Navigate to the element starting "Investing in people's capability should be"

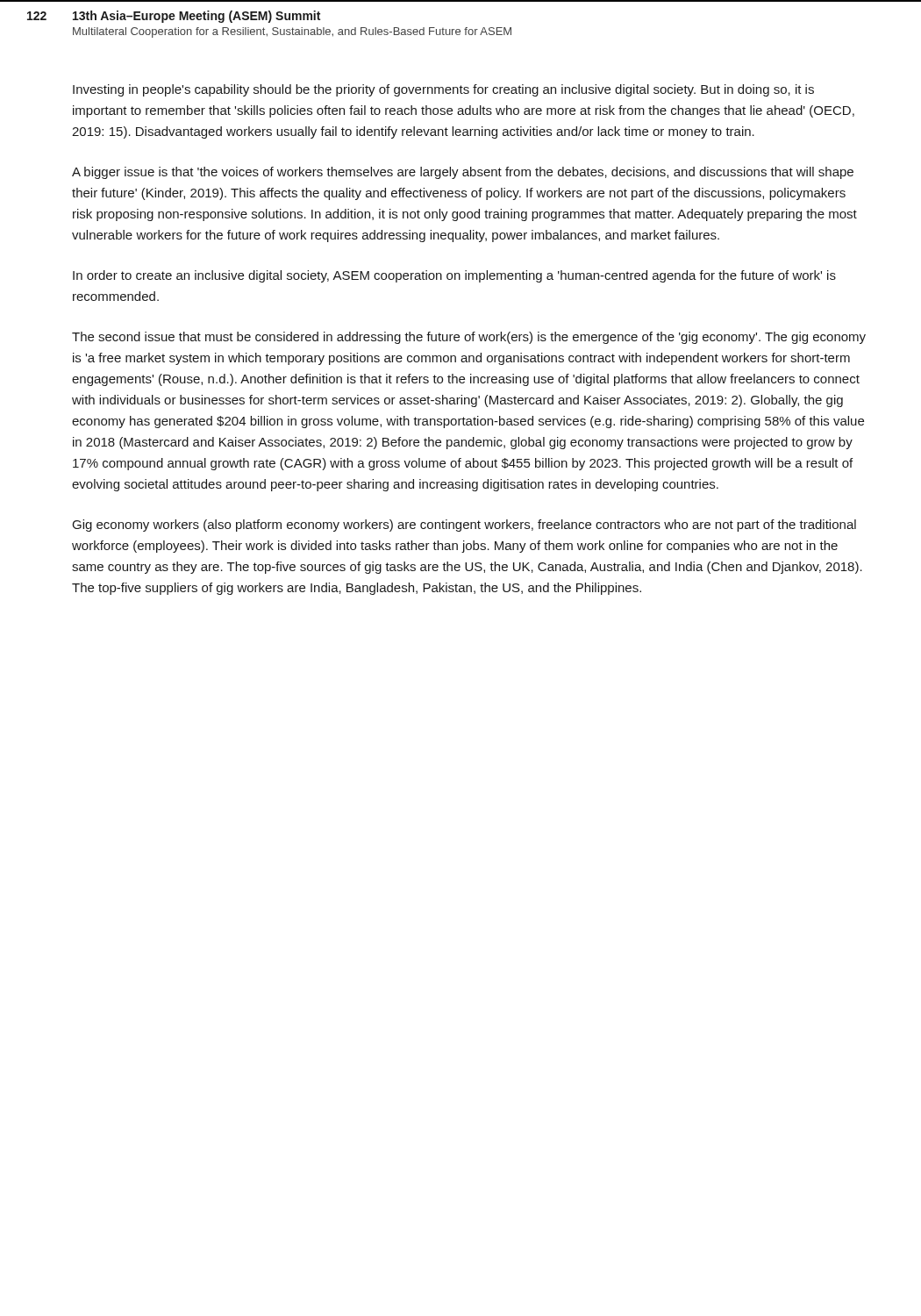click(x=470, y=111)
